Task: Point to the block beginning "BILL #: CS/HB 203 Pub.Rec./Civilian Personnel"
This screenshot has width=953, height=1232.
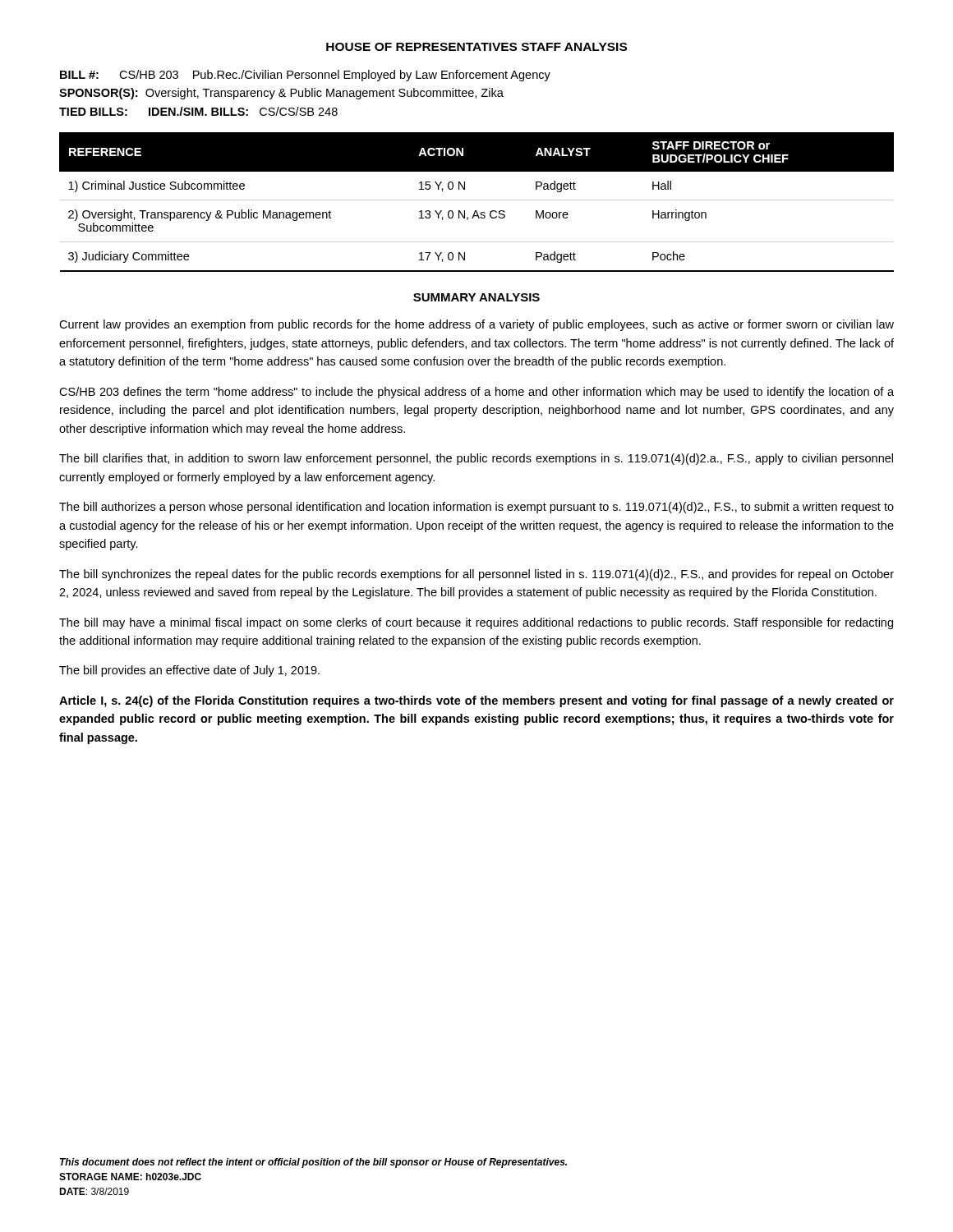Action: point(305,93)
